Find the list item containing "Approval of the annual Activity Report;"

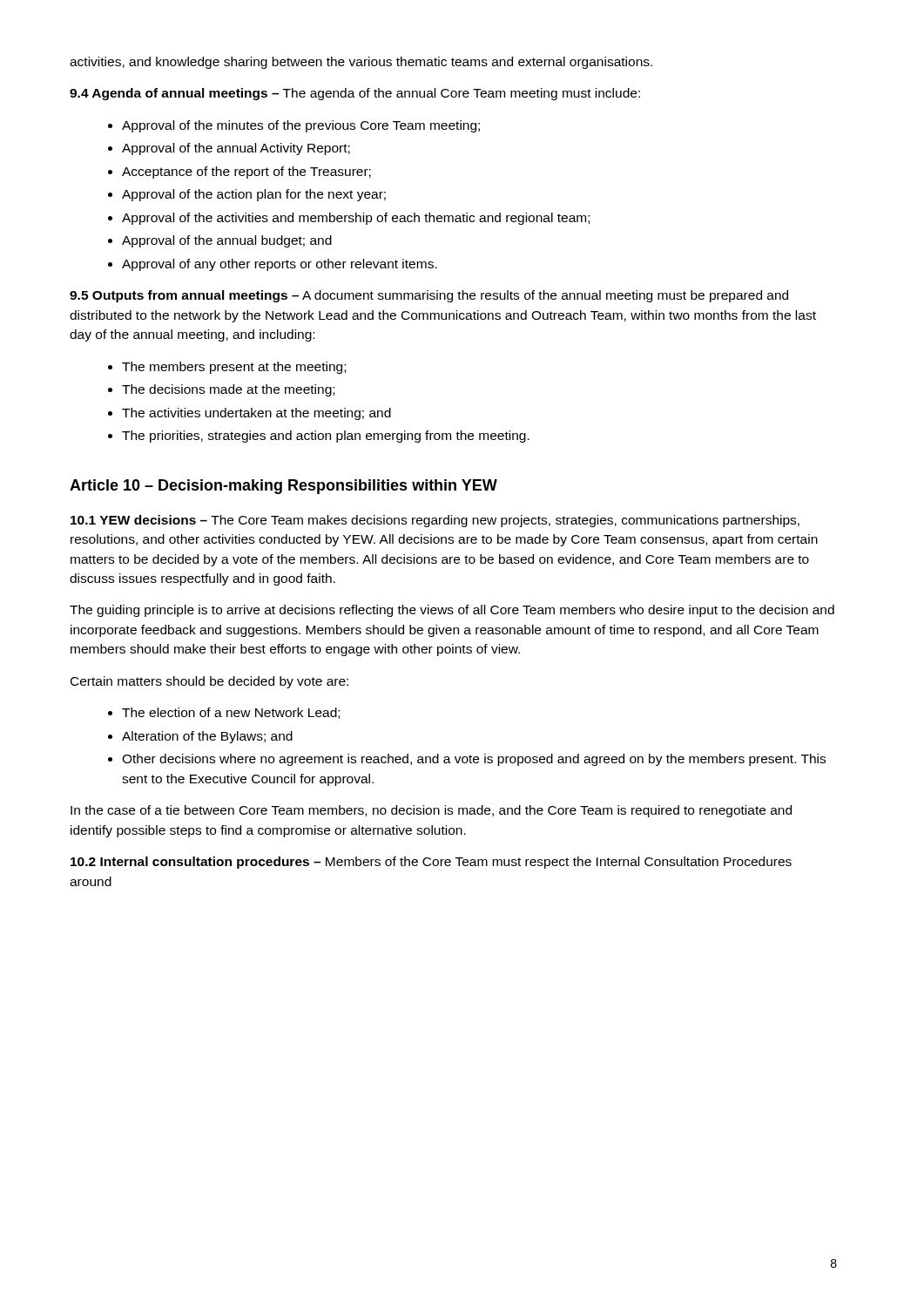click(236, 148)
